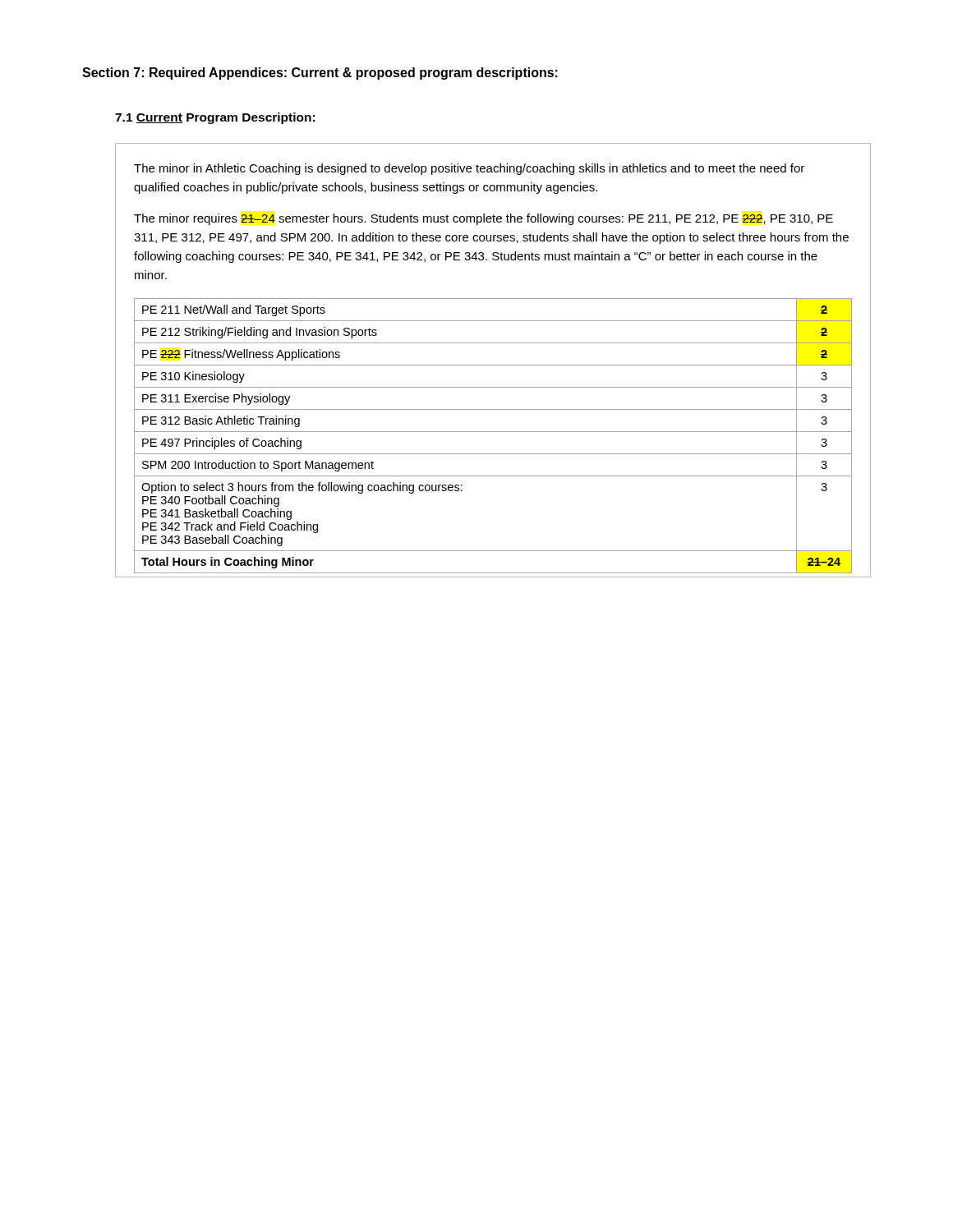The height and width of the screenshot is (1232, 953).
Task: Click on the section header that reads "7.1 Current Program Description:"
Action: 216,117
